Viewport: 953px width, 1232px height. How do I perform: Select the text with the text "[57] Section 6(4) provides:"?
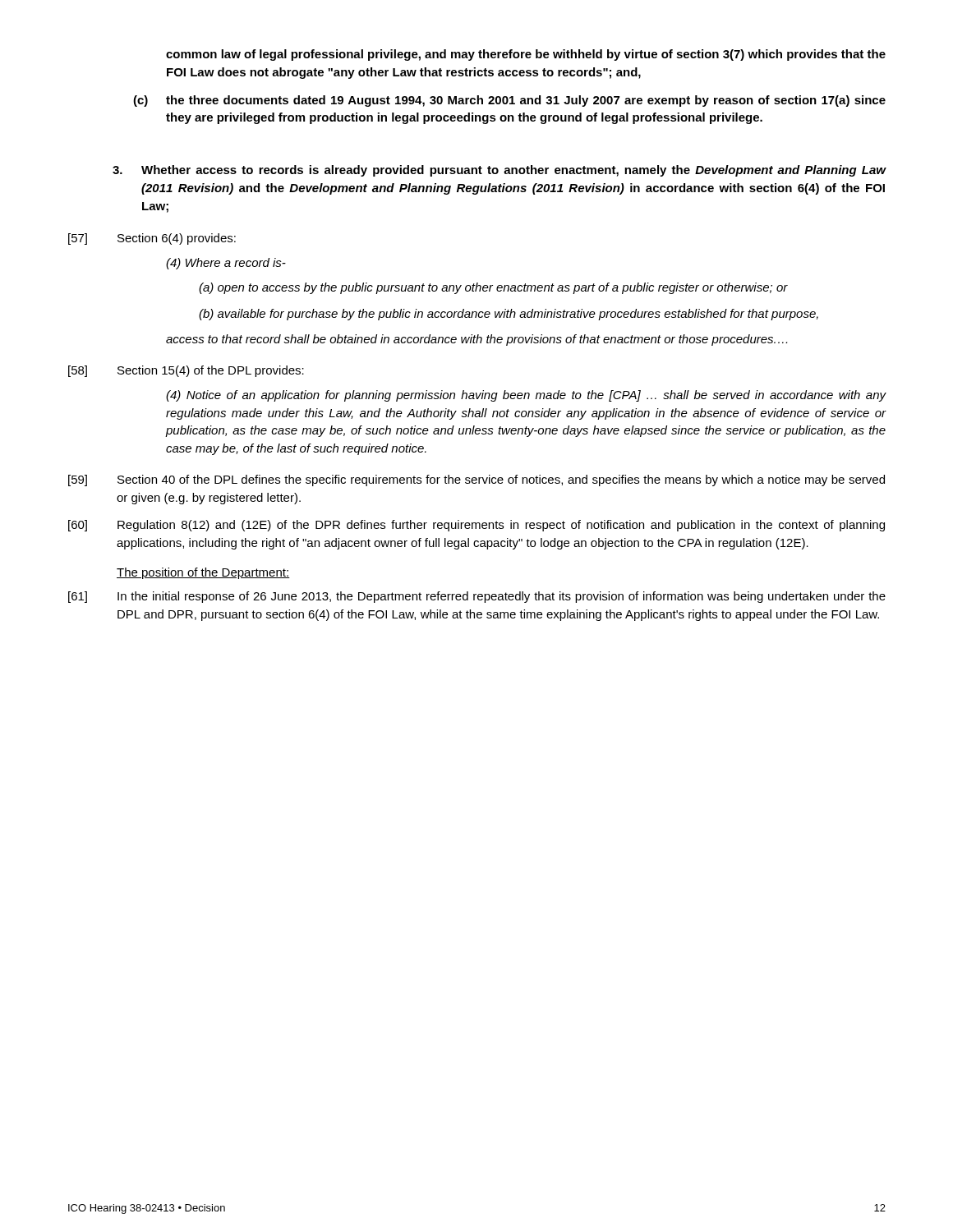152,239
